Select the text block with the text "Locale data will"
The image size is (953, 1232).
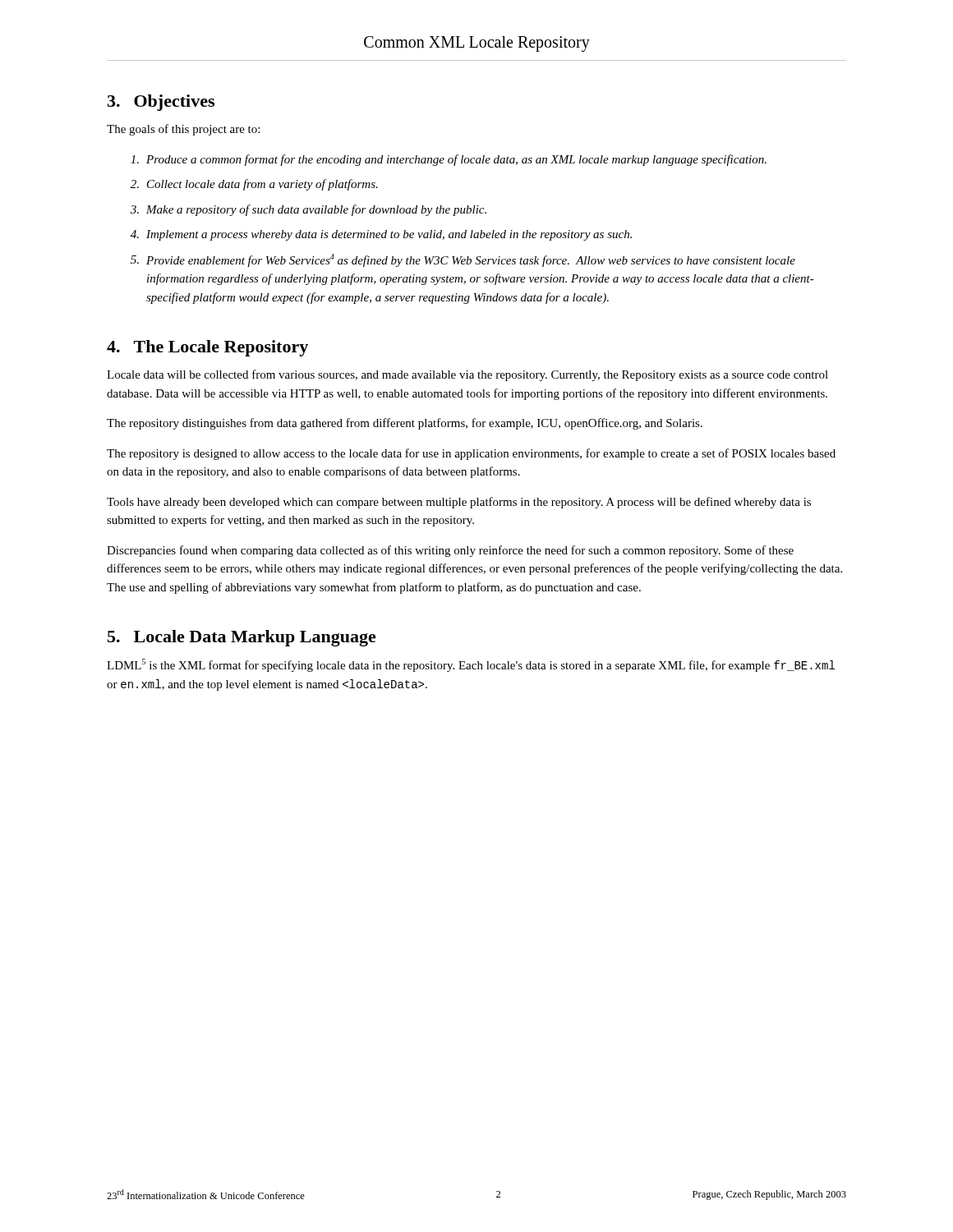[x=468, y=384]
